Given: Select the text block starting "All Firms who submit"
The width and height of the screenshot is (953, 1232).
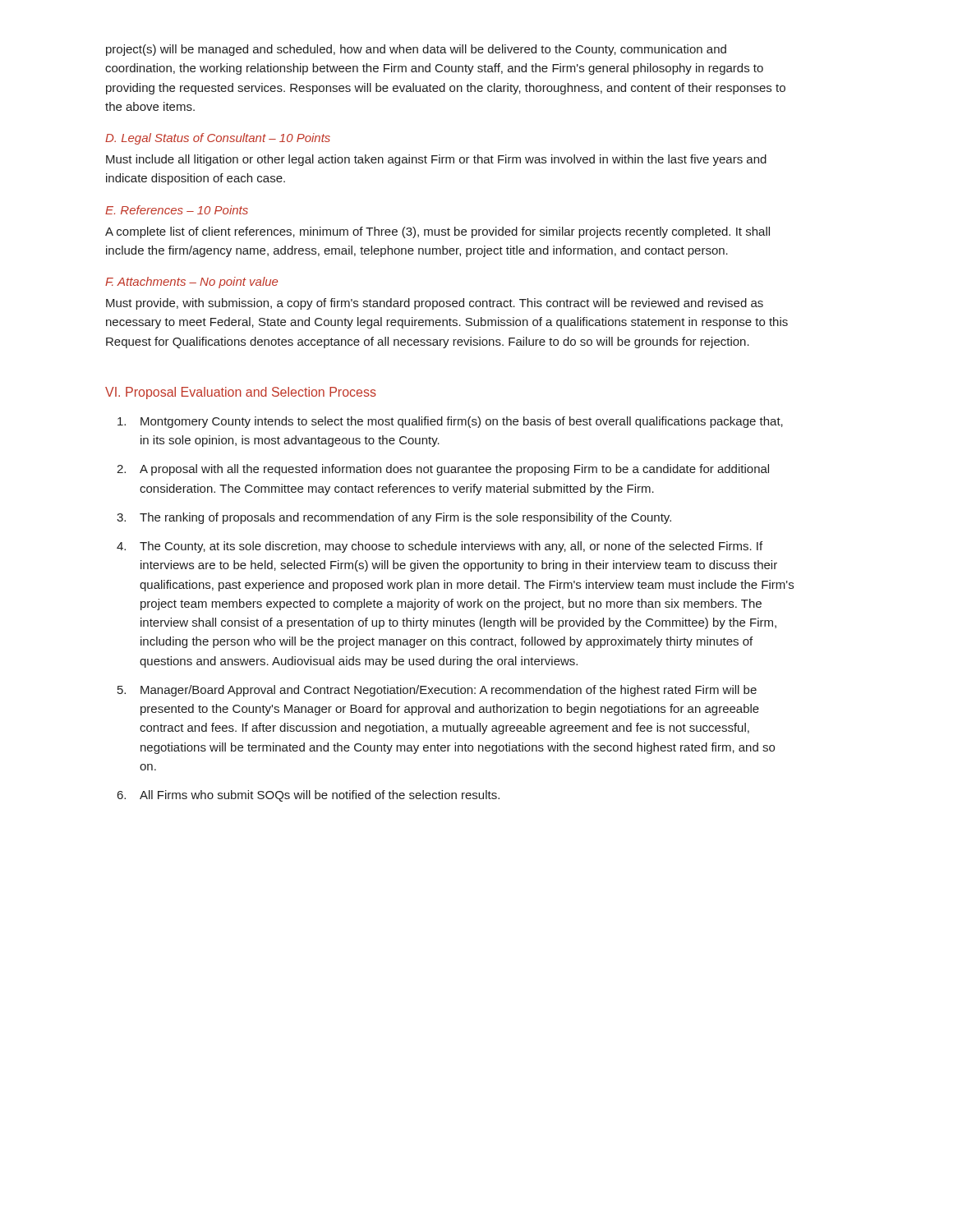Looking at the screenshot, I should (x=320, y=795).
